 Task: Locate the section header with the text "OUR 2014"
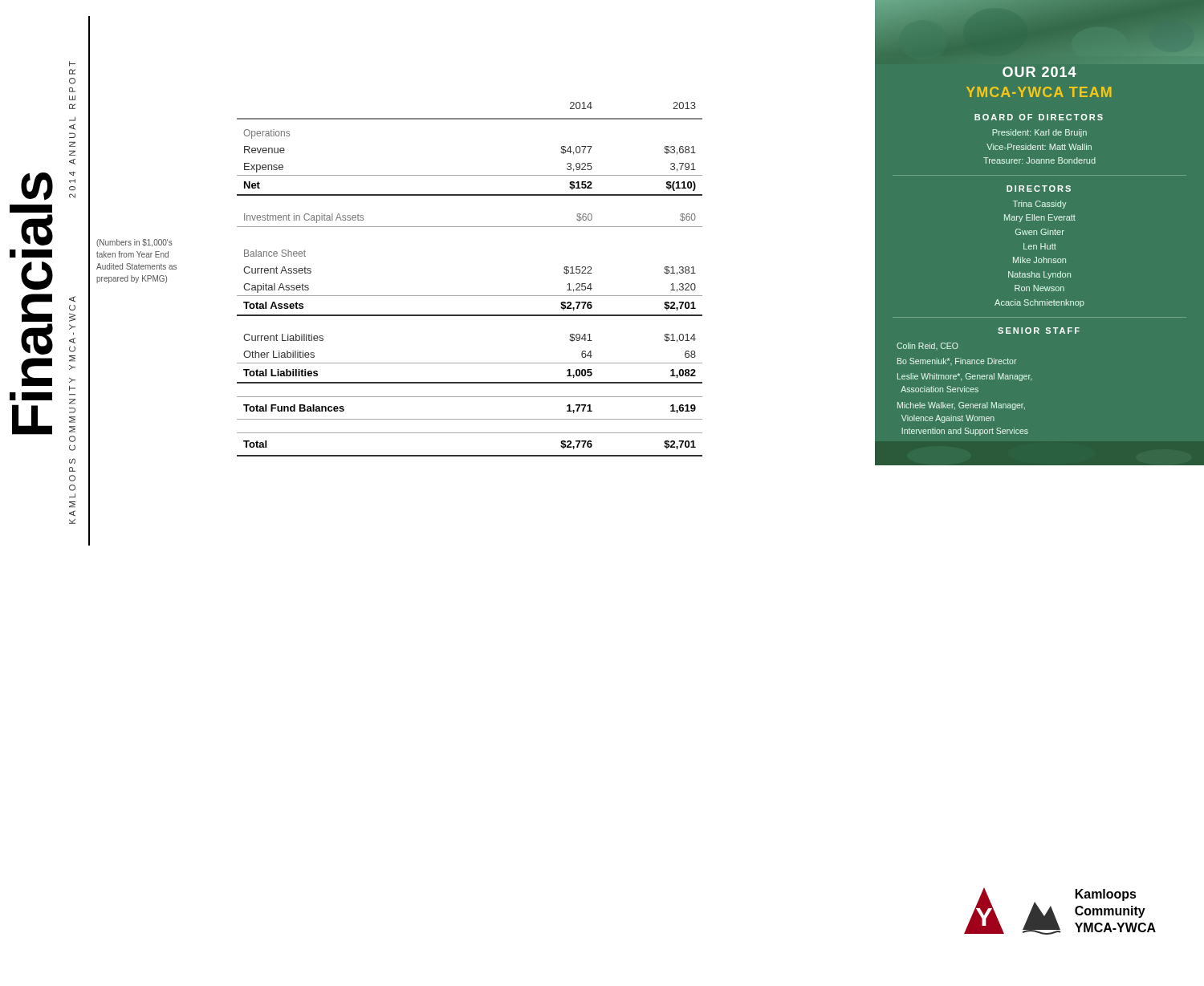[1039, 72]
